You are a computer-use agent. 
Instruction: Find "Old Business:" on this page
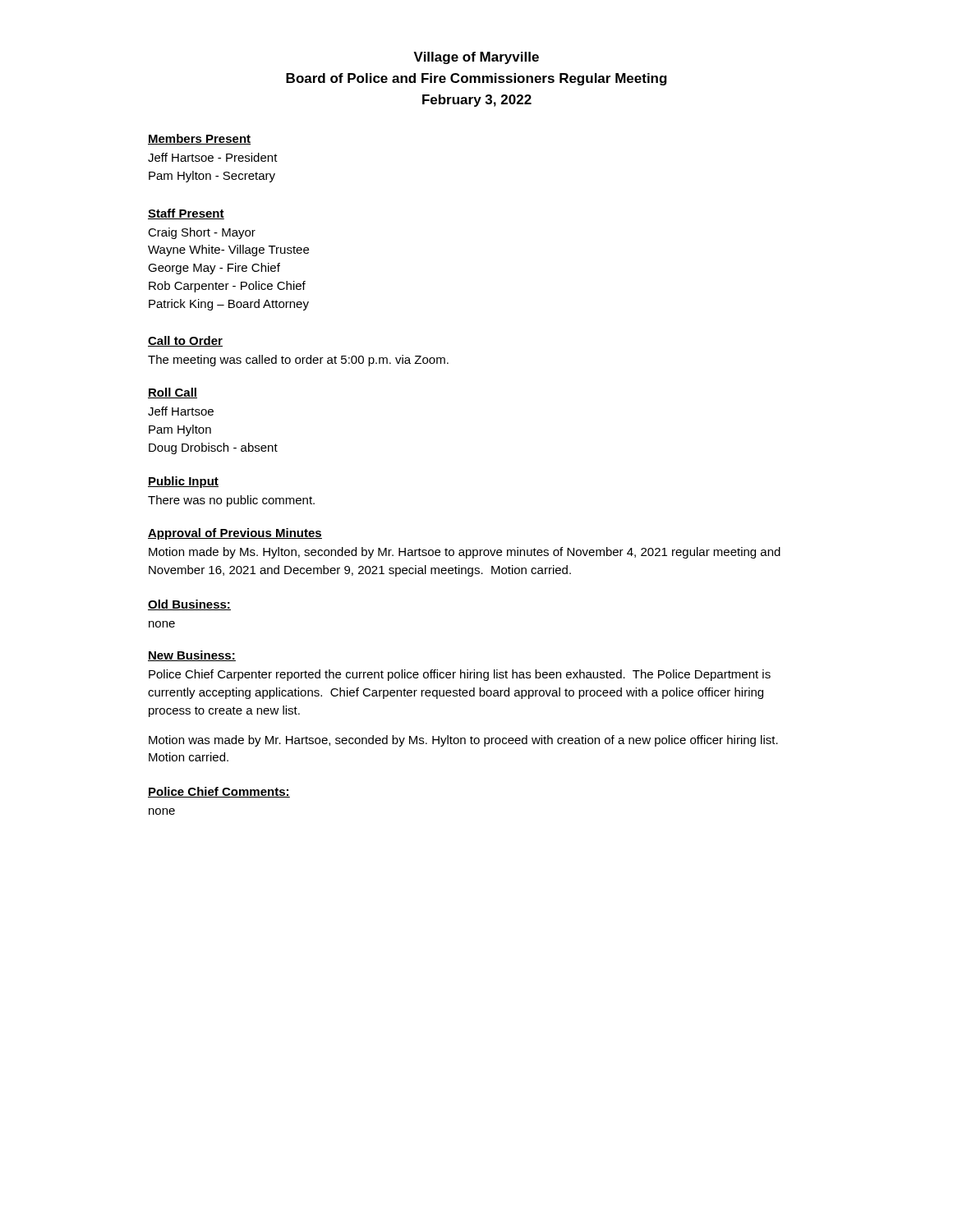[189, 604]
